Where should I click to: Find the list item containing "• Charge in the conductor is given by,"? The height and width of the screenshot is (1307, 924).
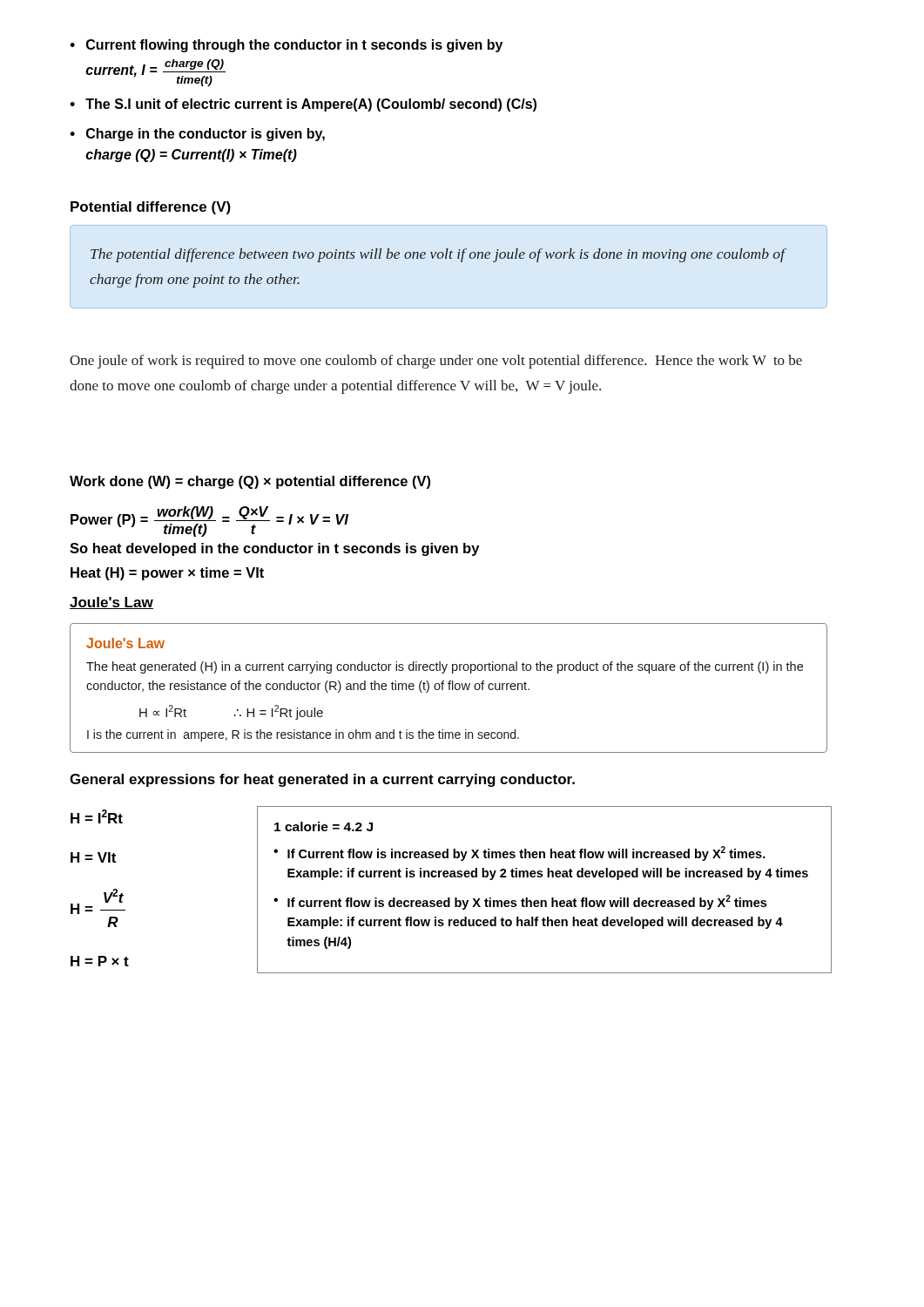coord(198,144)
